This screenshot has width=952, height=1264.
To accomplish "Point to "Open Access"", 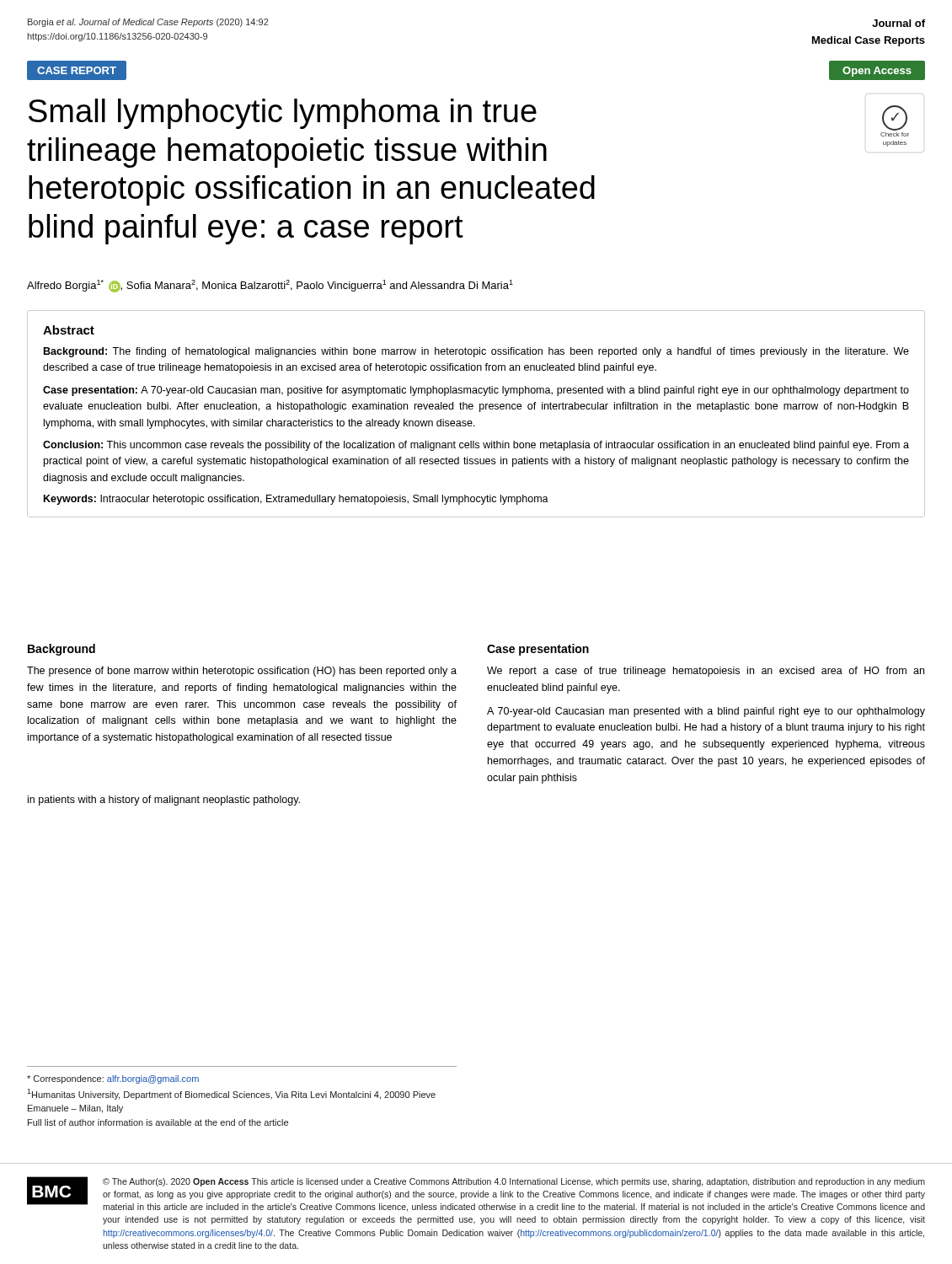I will (877, 70).
